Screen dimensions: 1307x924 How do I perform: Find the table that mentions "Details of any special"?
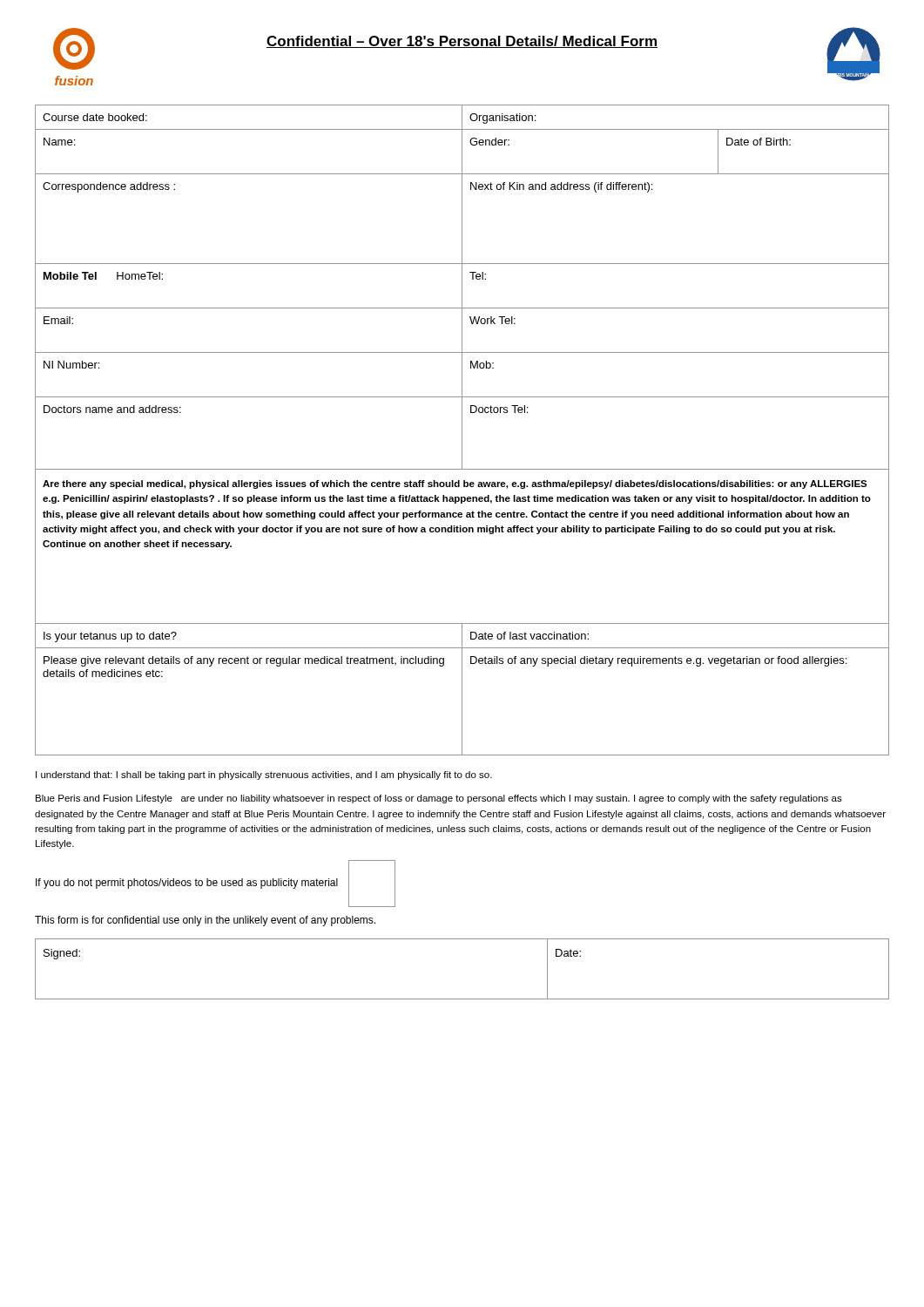(x=462, y=689)
